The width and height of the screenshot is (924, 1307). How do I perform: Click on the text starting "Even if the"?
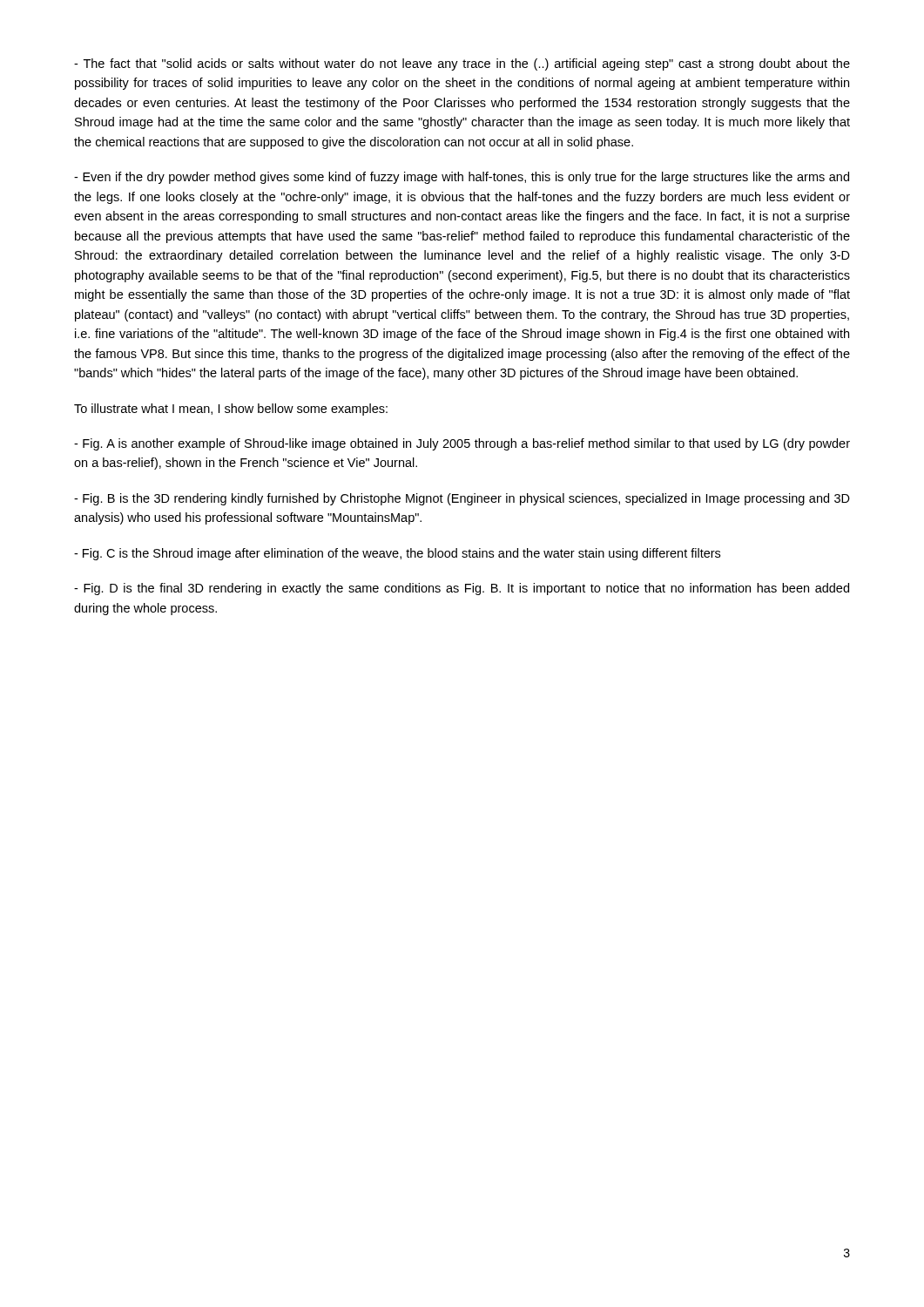tap(462, 275)
